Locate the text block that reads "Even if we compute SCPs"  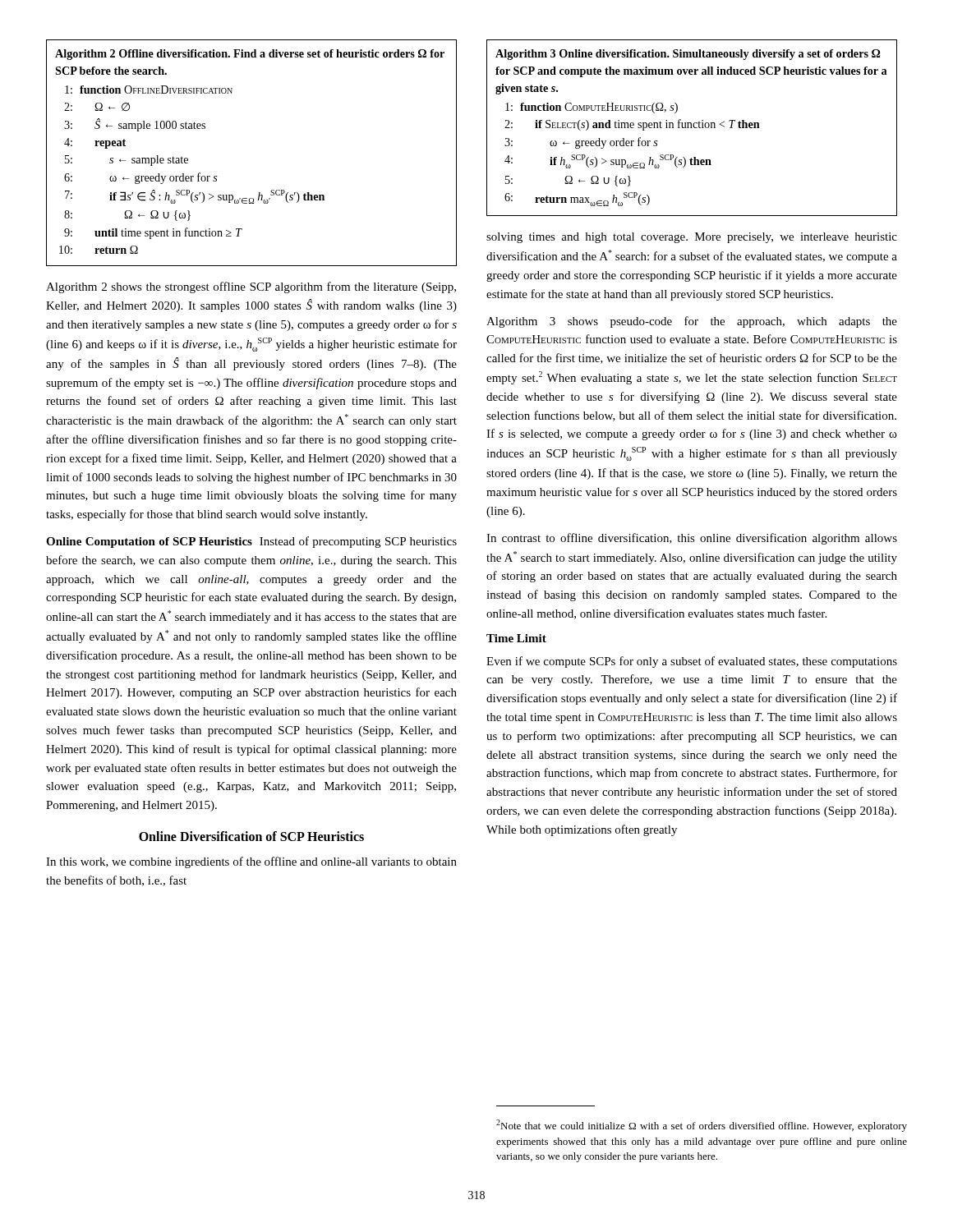tap(692, 745)
